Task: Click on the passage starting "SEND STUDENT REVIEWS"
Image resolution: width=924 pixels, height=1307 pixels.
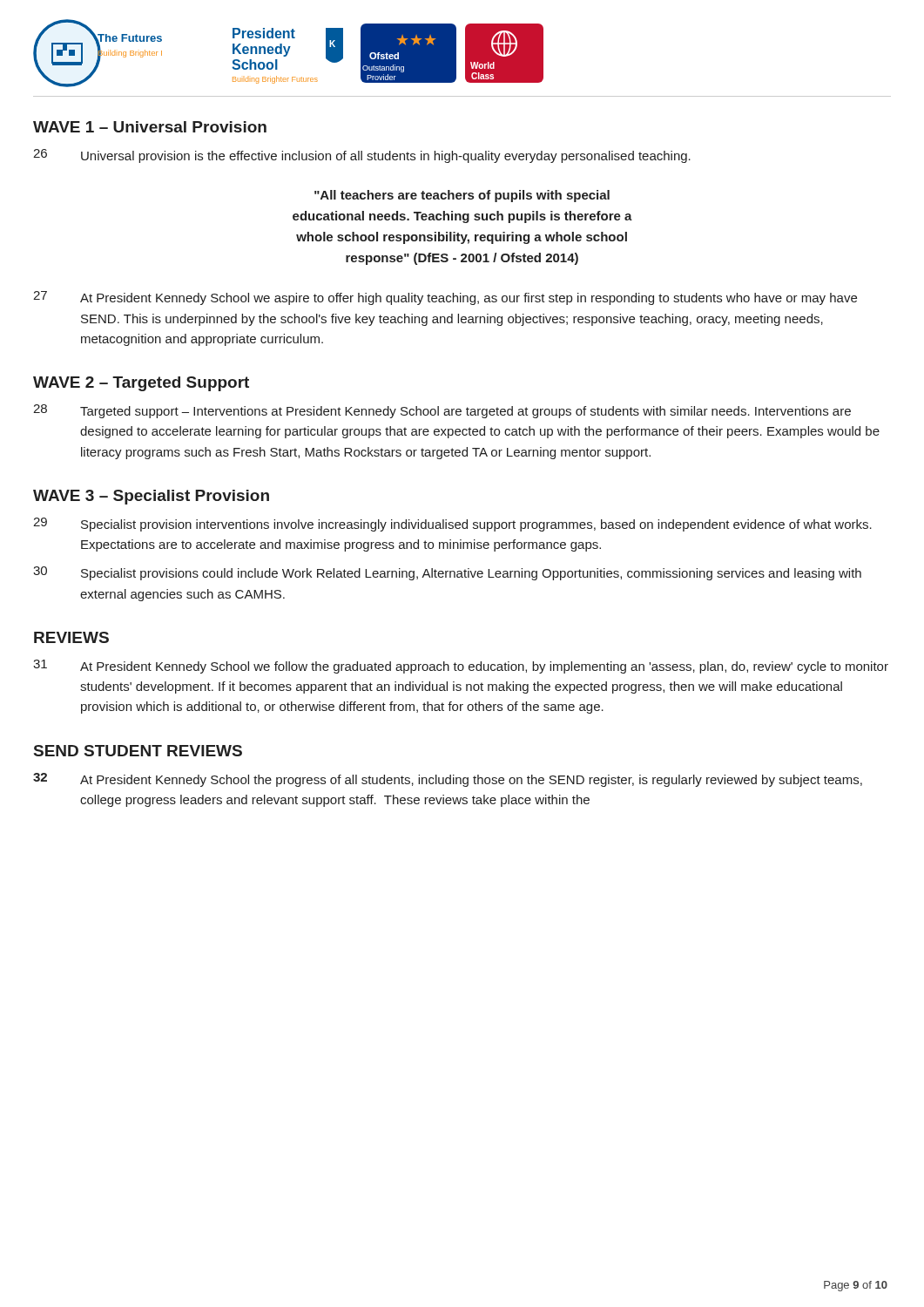Action: click(138, 750)
